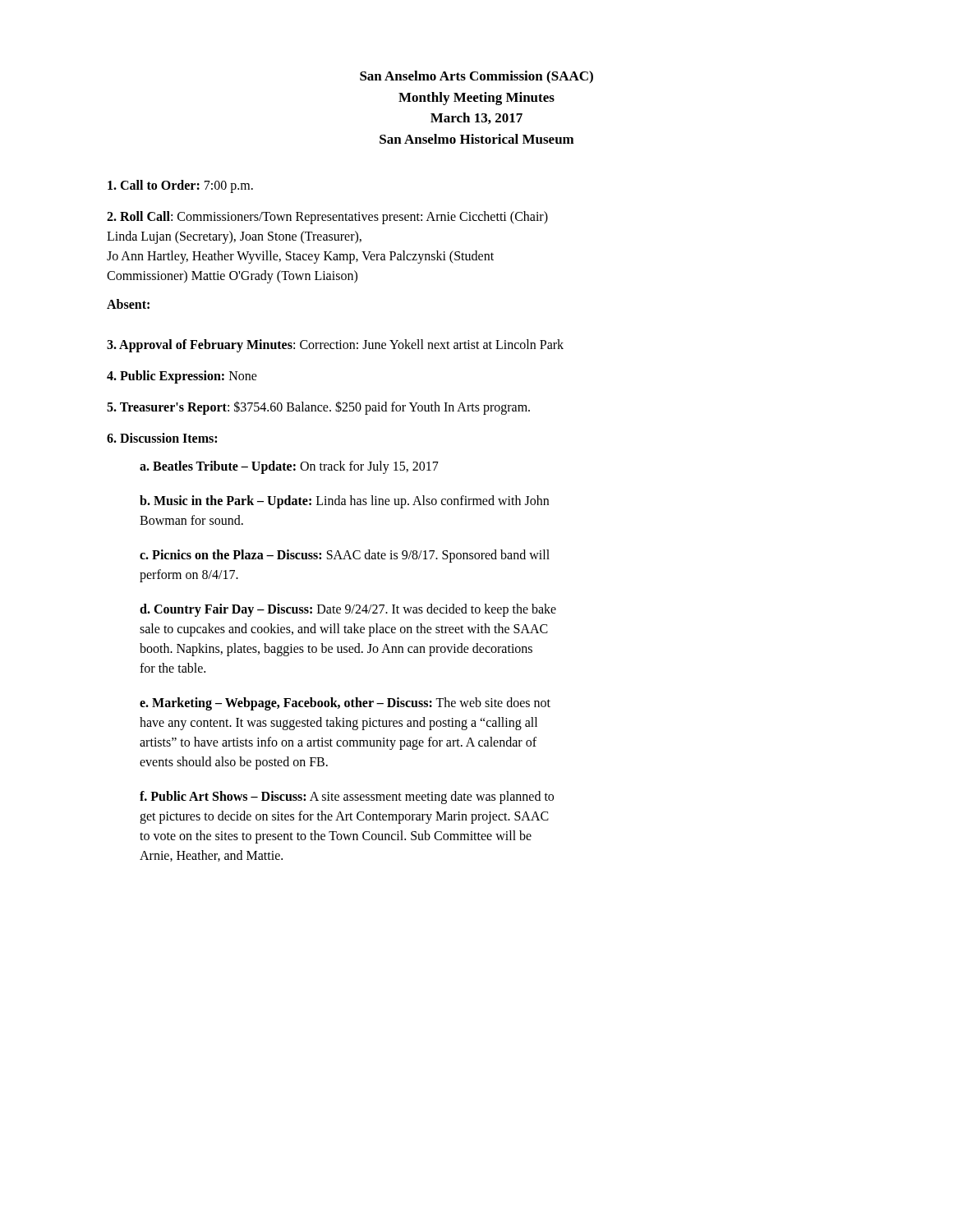Find the block on this page that starts "d. Country Fair Day – Discuss: Date 9/24/27."

click(348, 639)
